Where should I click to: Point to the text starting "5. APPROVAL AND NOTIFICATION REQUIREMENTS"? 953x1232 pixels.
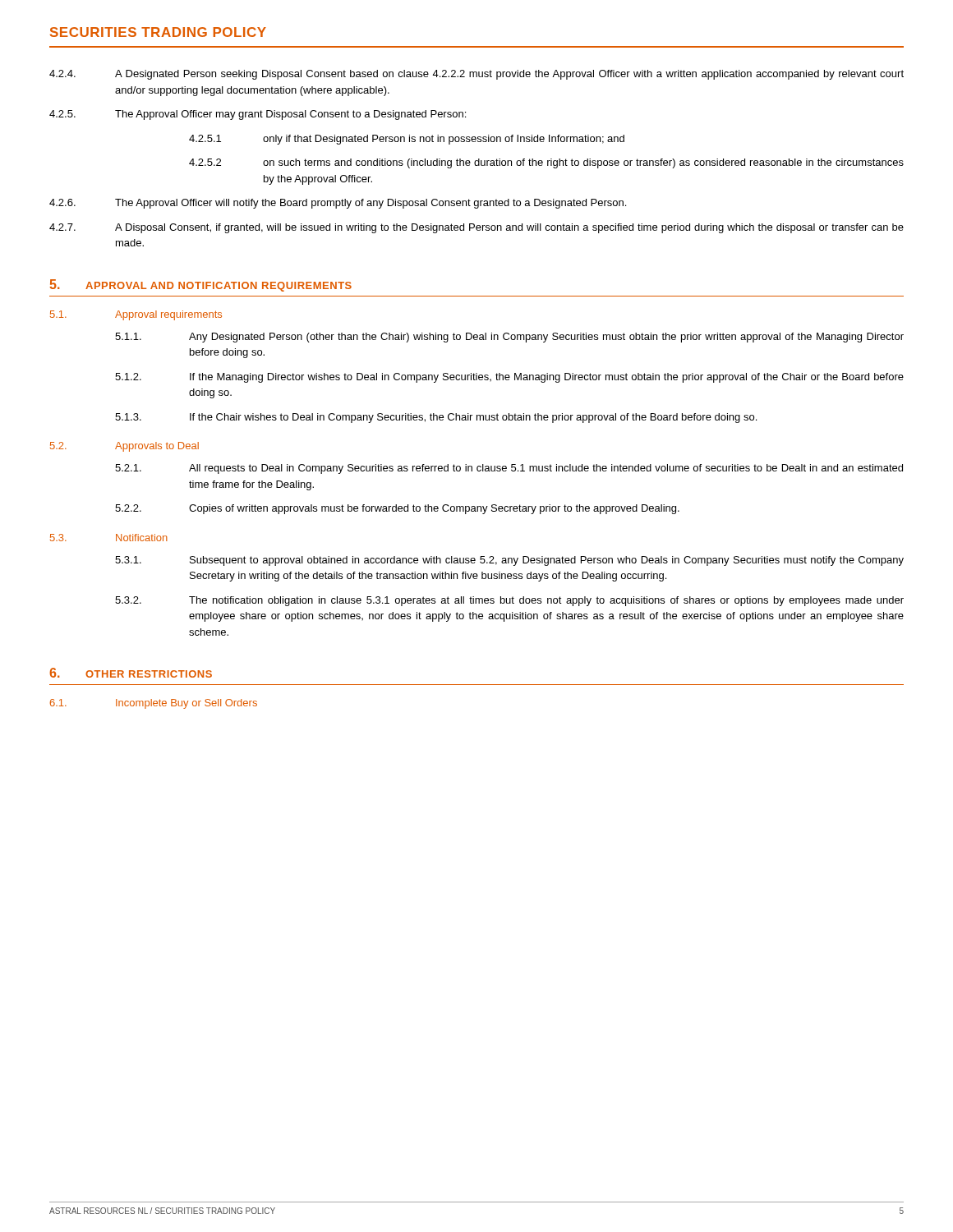[201, 285]
